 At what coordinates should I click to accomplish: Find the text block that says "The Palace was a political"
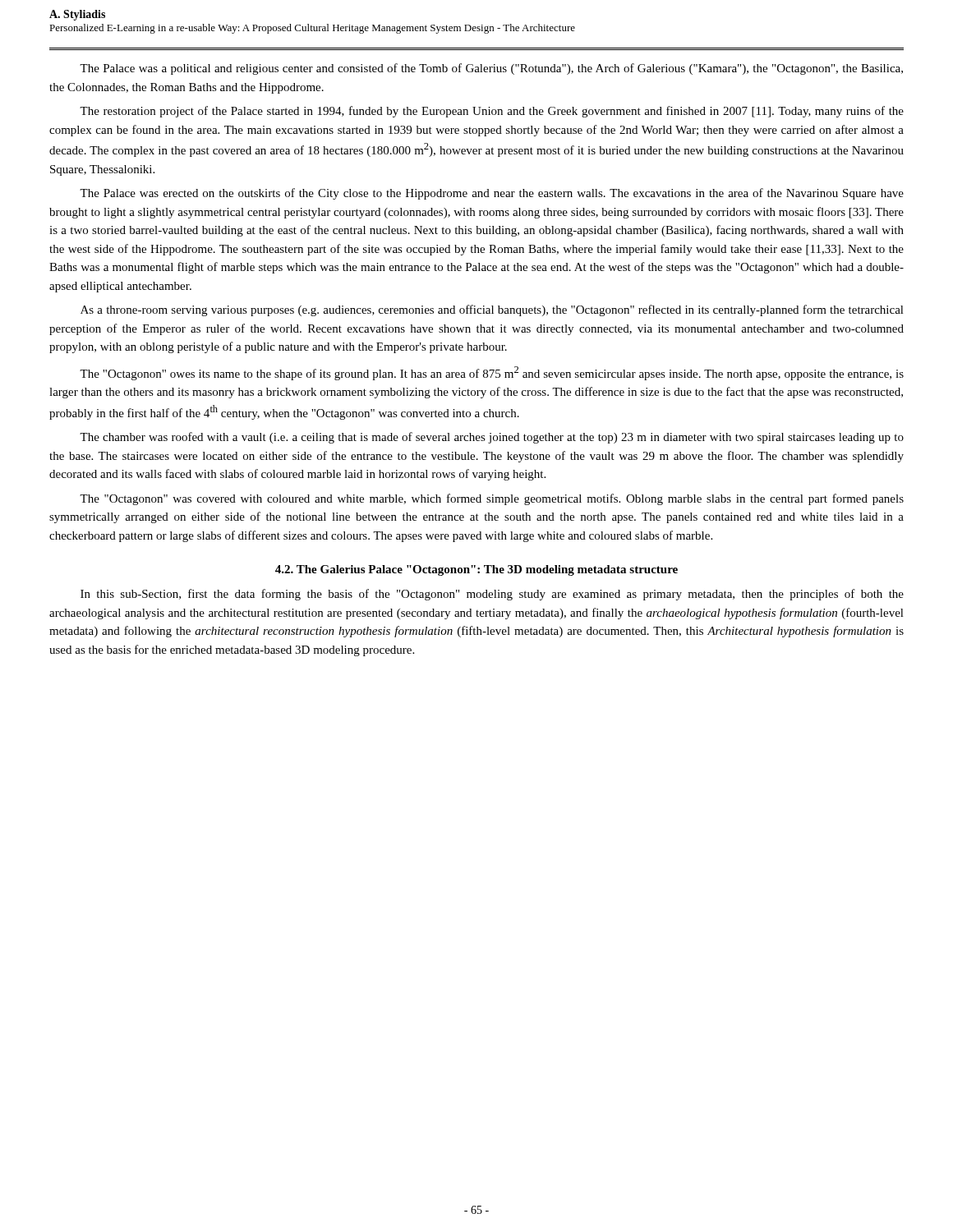pos(476,77)
